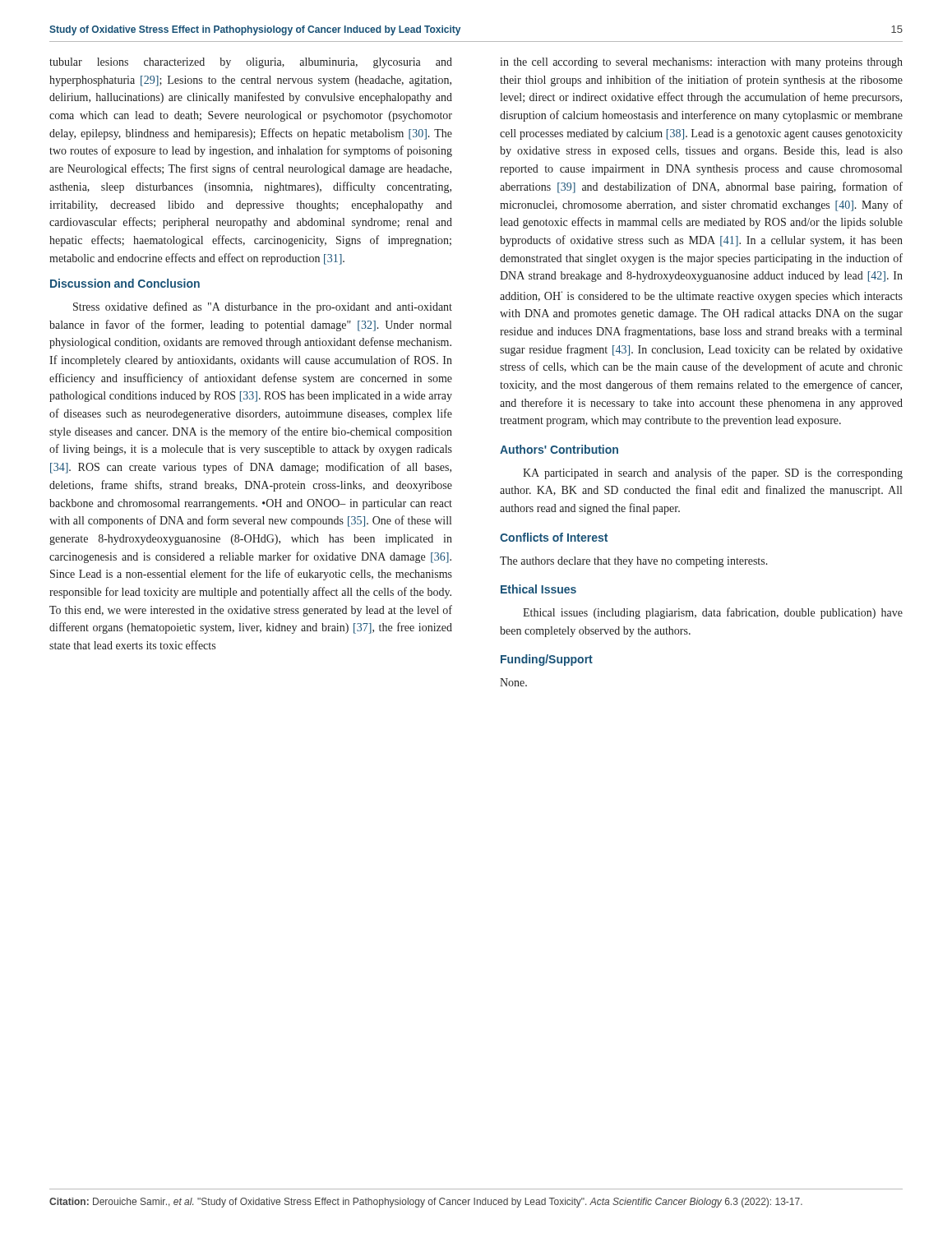Locate the region starting "Stress oxidative defined as"

tap(251, 477)
